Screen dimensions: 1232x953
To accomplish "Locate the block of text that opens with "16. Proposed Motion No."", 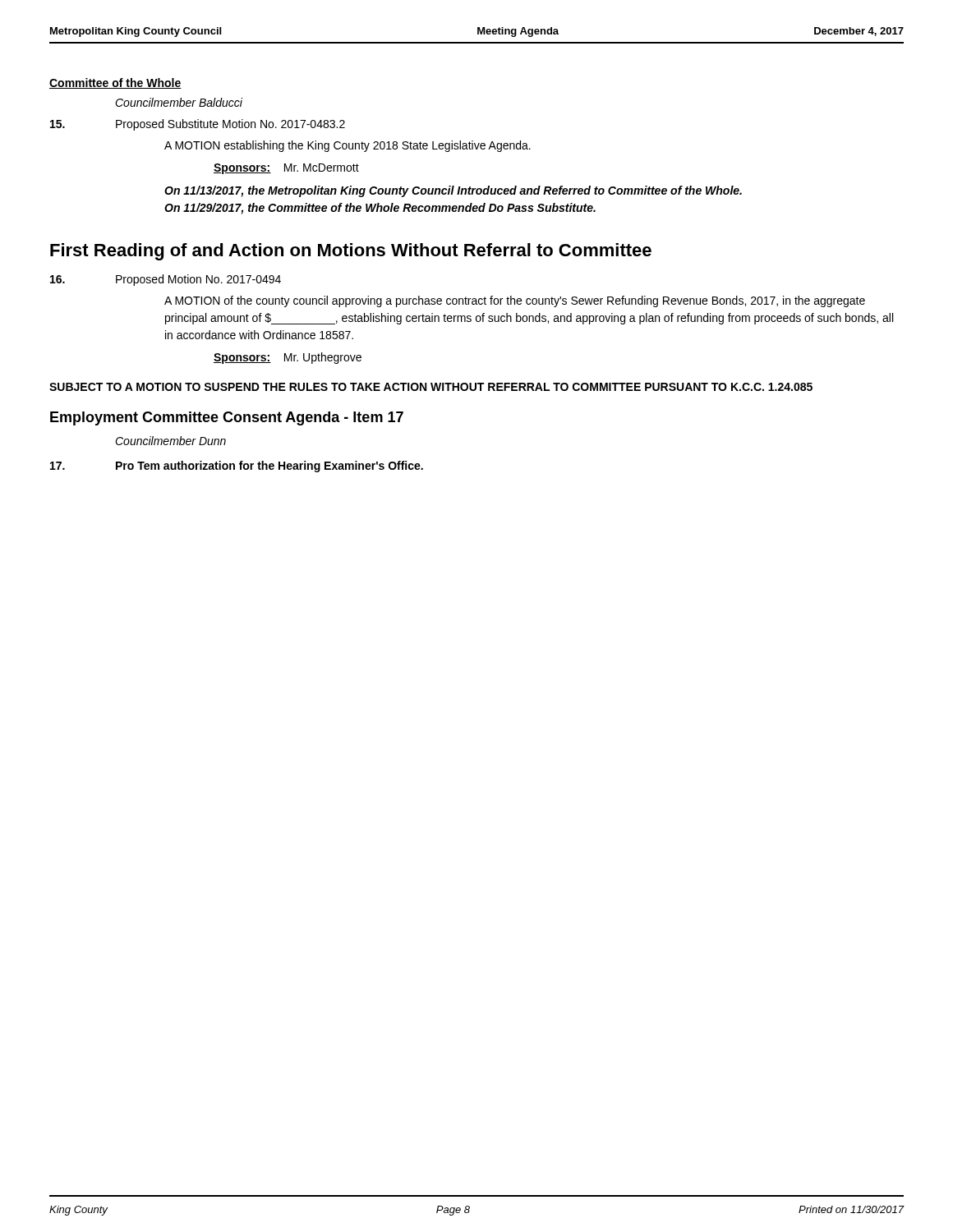I will 166,280.
